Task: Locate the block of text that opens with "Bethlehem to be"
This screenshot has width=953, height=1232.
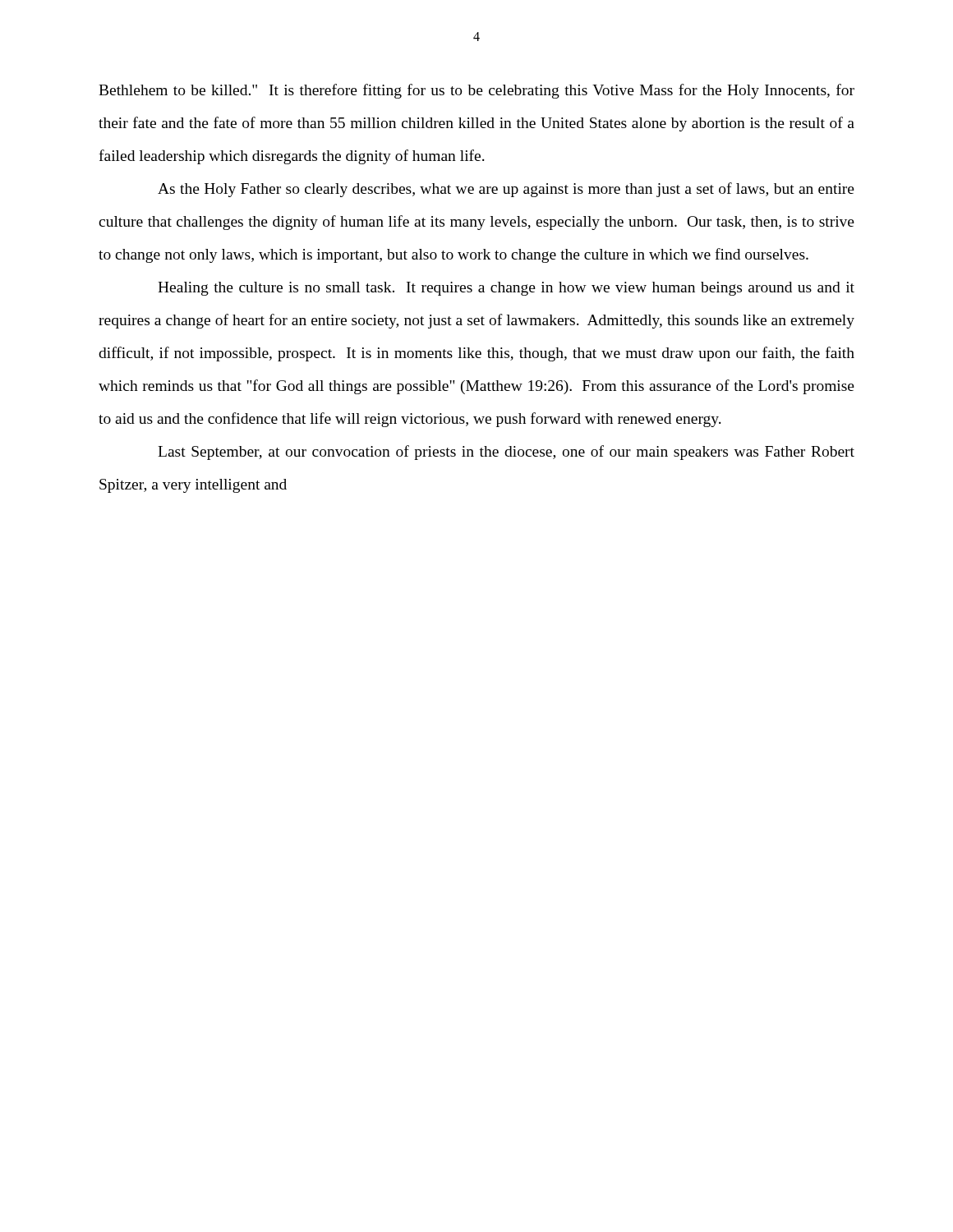Action: point(476,287)
